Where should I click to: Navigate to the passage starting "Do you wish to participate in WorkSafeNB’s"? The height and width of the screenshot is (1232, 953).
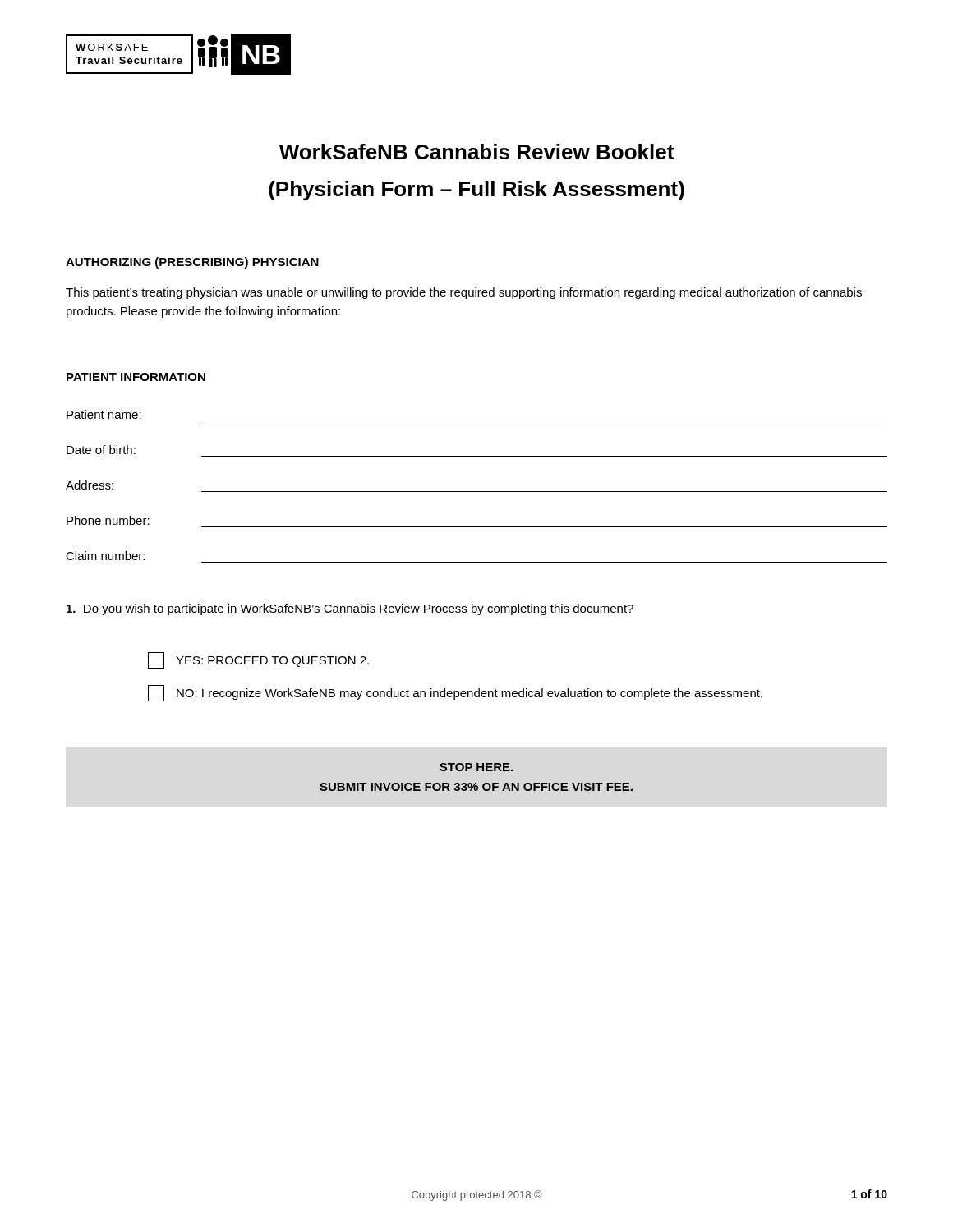pos(476,609)
